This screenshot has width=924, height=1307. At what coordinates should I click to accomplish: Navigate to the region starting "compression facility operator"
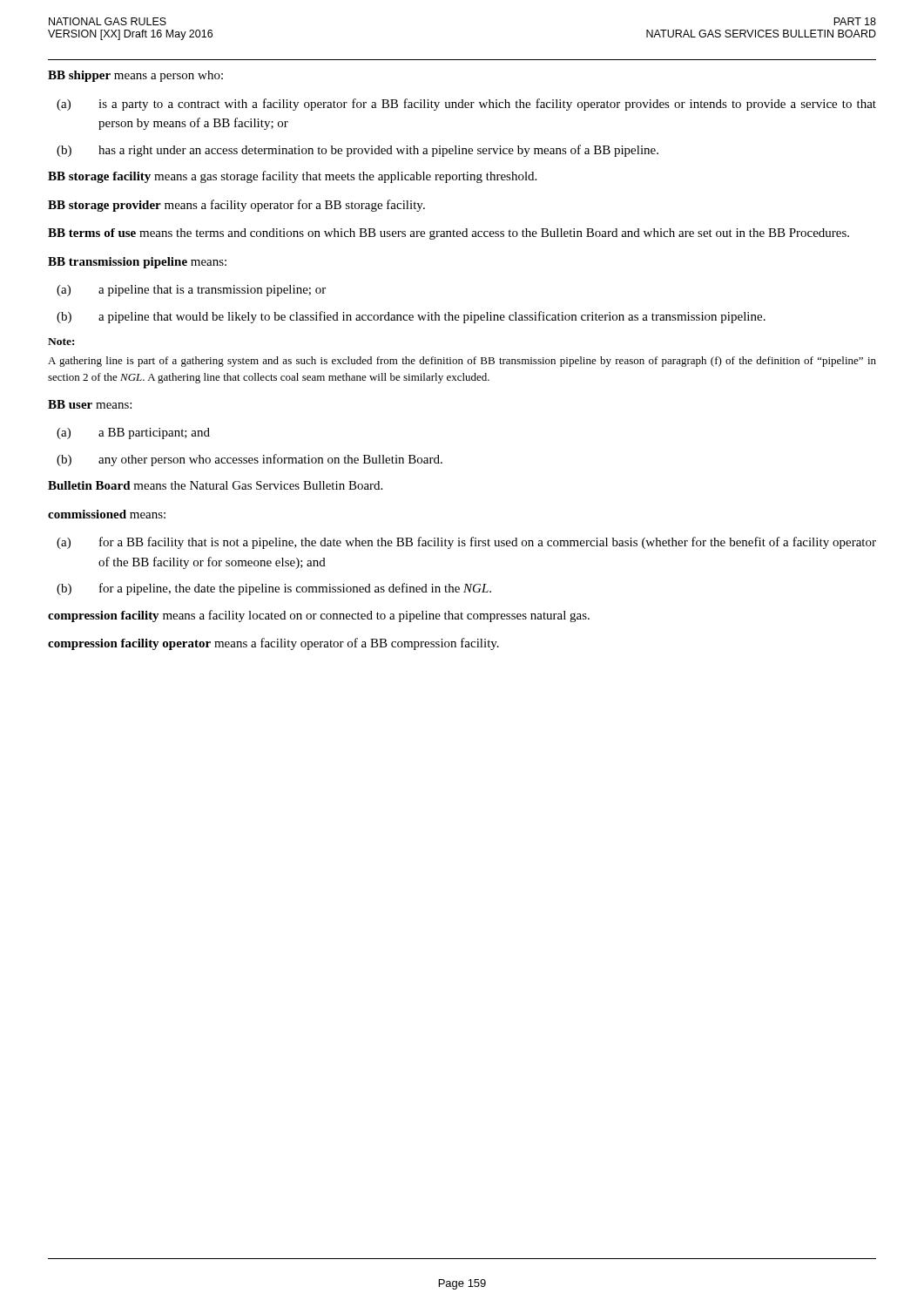[274, 643]
